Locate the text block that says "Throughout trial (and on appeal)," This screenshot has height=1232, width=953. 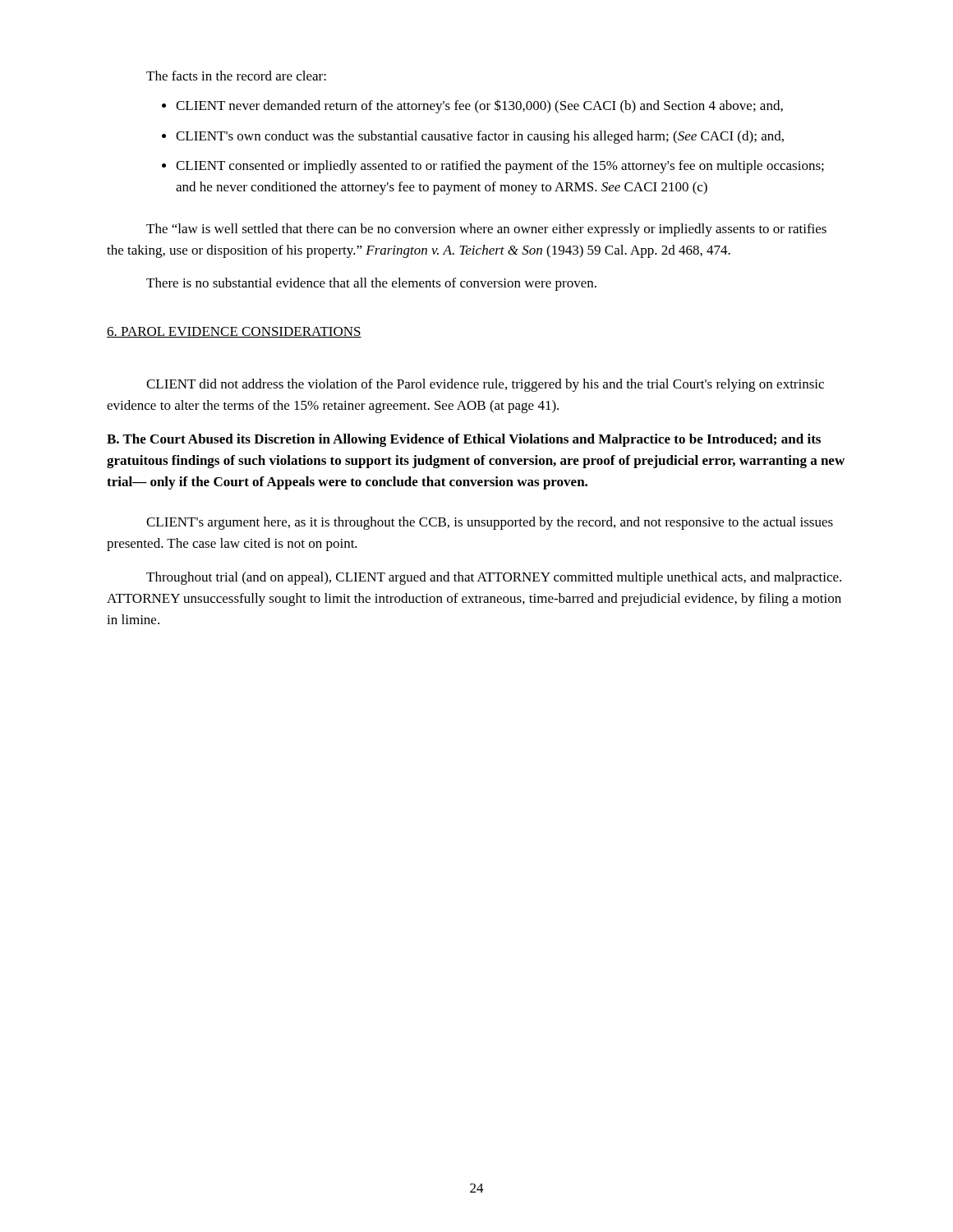[x=476, y=599]
